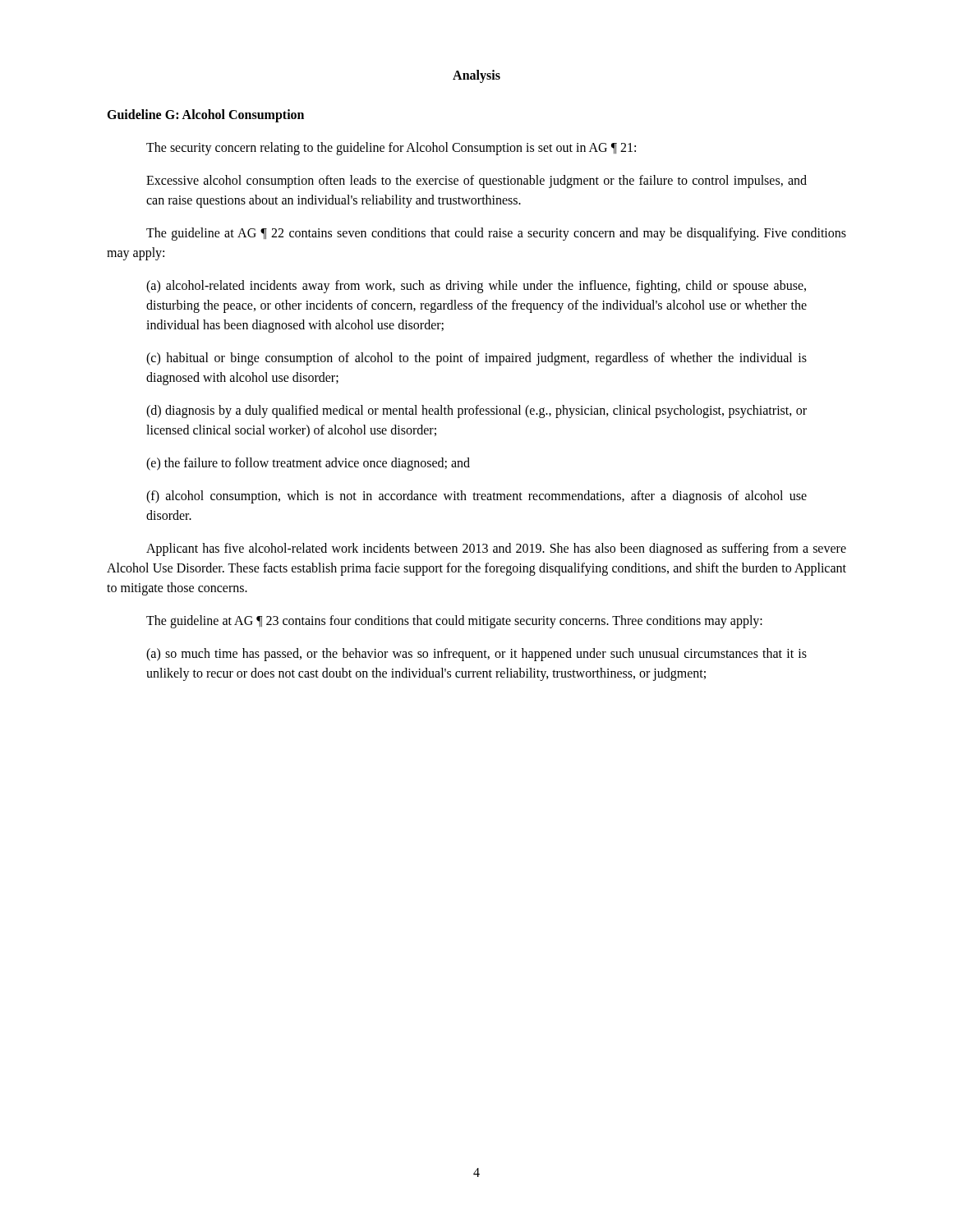The height and width of the screenshot is (1232, 953).
Task: Select the list item with the text "(a) so much time"
Action: pyautogui.click(x=476, y=663)
